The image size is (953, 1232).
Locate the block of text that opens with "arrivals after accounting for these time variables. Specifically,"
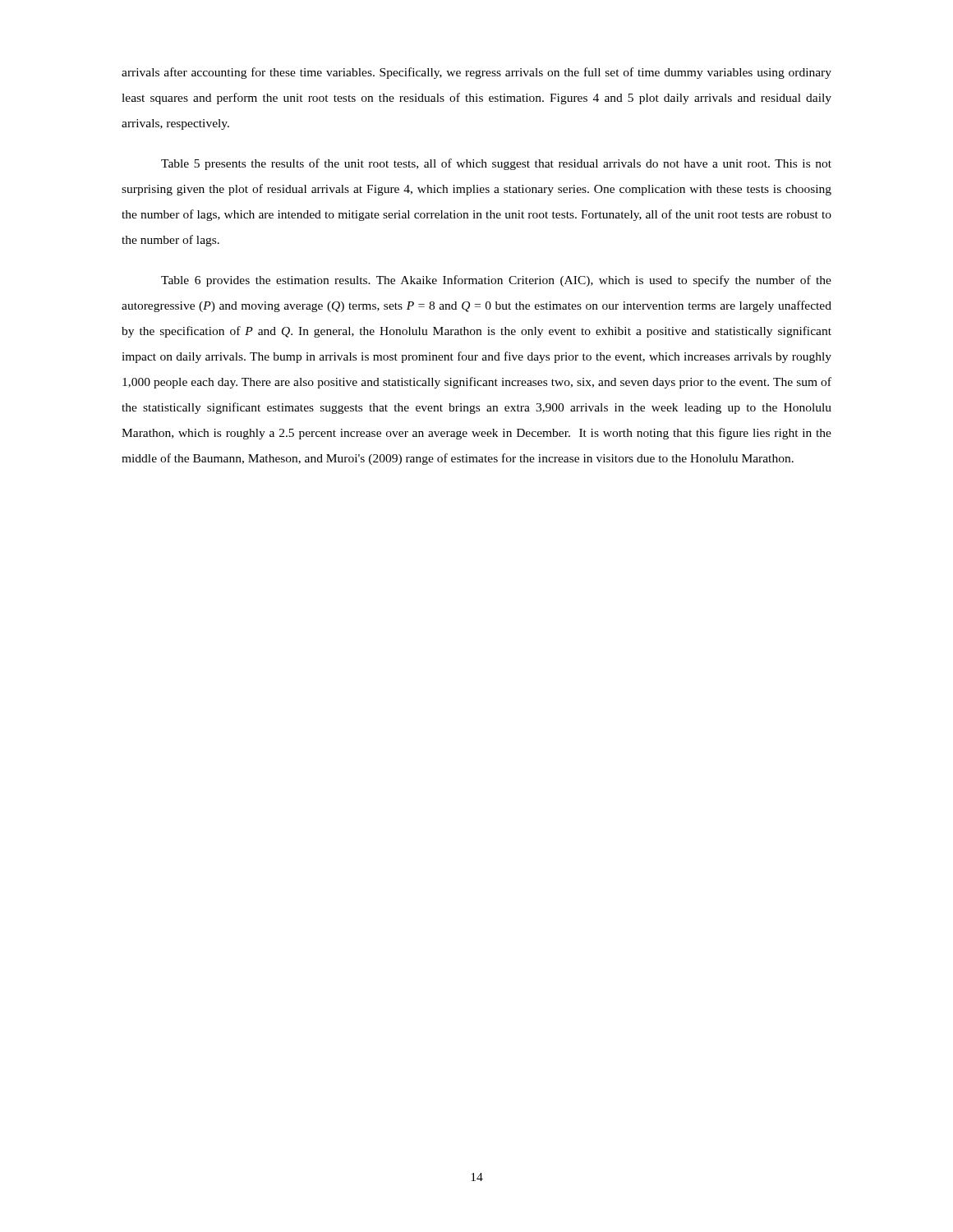(476, 97)
